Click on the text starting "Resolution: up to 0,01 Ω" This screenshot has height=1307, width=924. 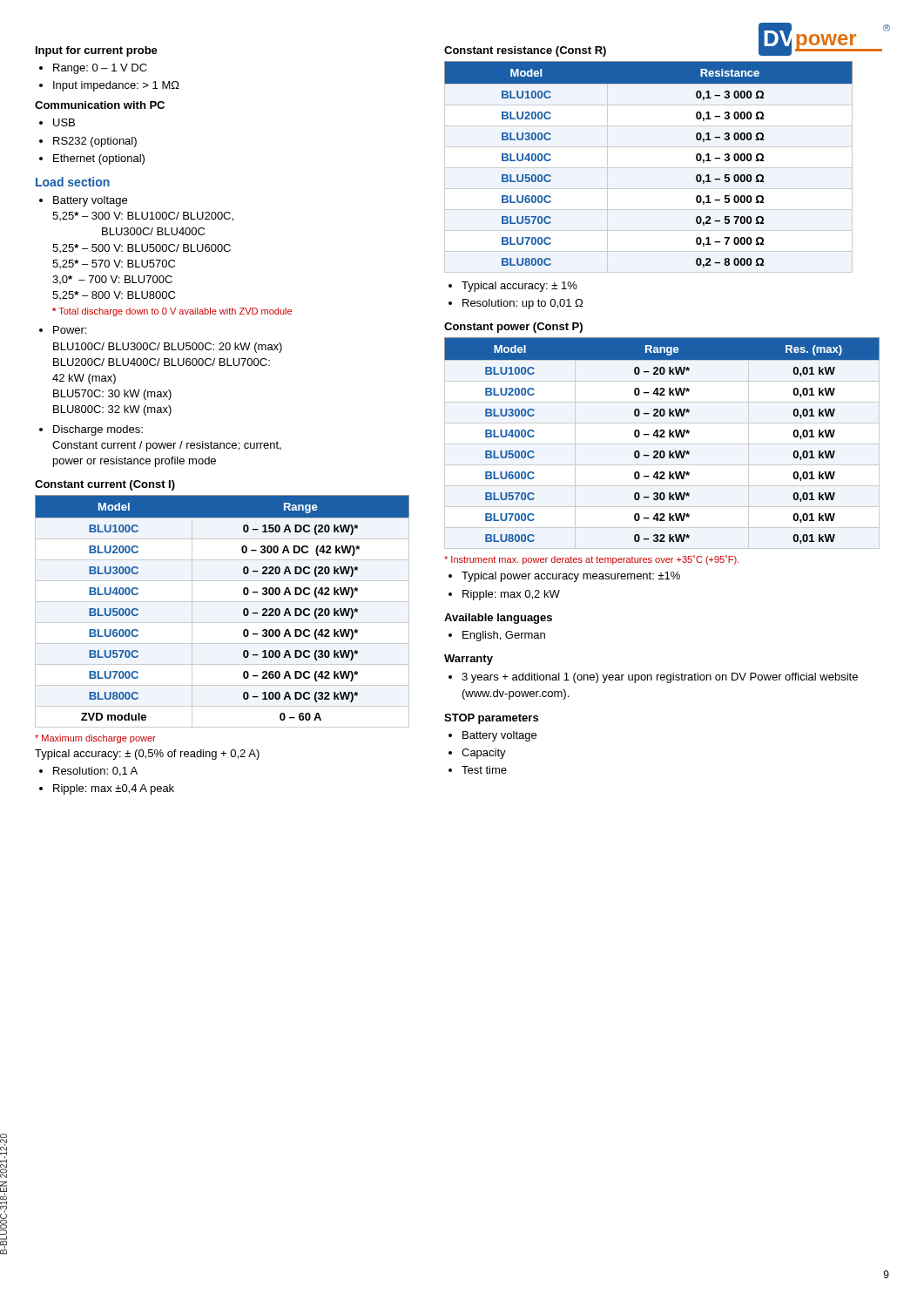click(522, 303)
